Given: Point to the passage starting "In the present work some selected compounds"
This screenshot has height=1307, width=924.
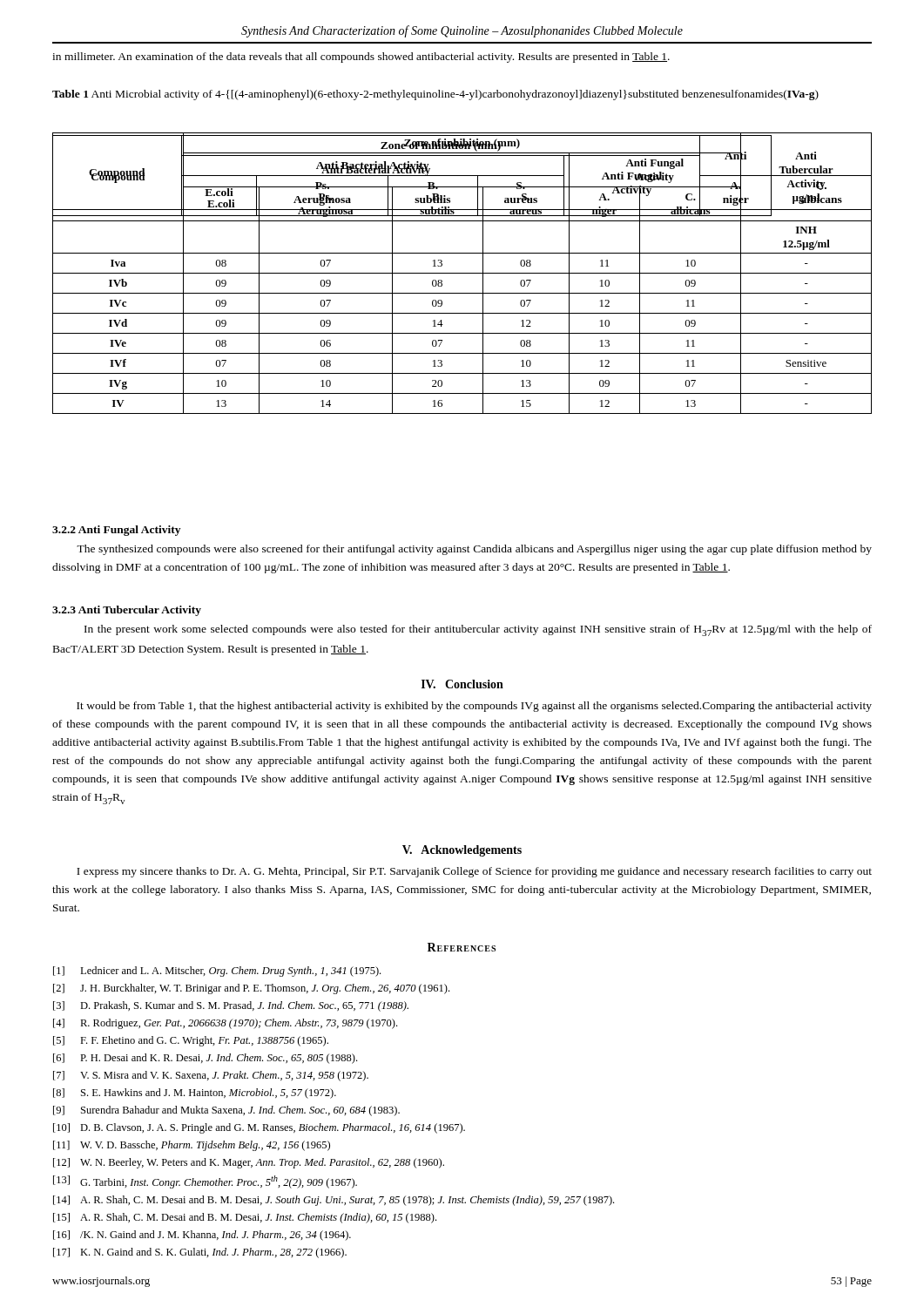Looking at the screenshot, I should (x=462, y=639).
